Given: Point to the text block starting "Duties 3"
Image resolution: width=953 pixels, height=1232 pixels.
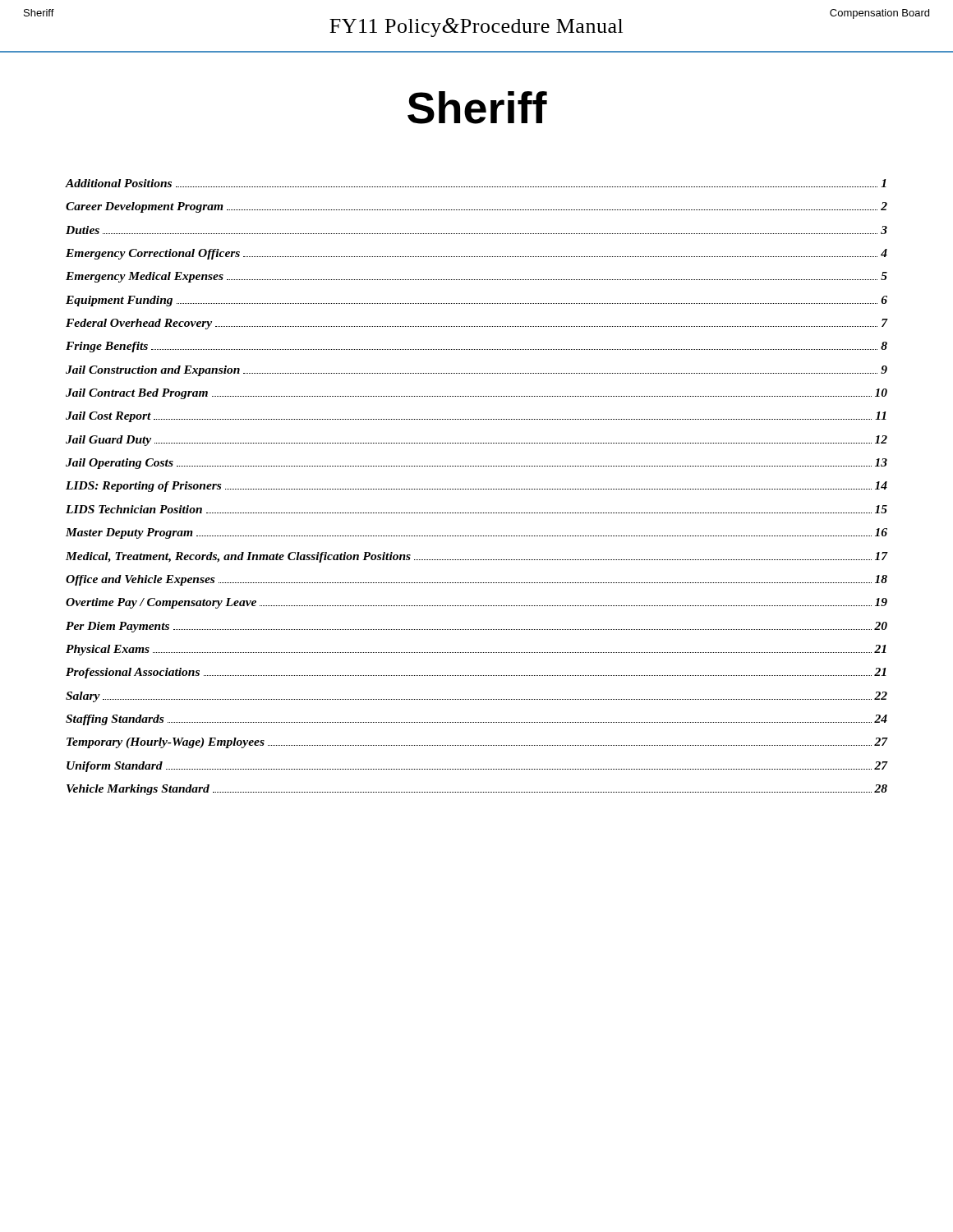Looking at the screenshot, I should click(476, 230).
